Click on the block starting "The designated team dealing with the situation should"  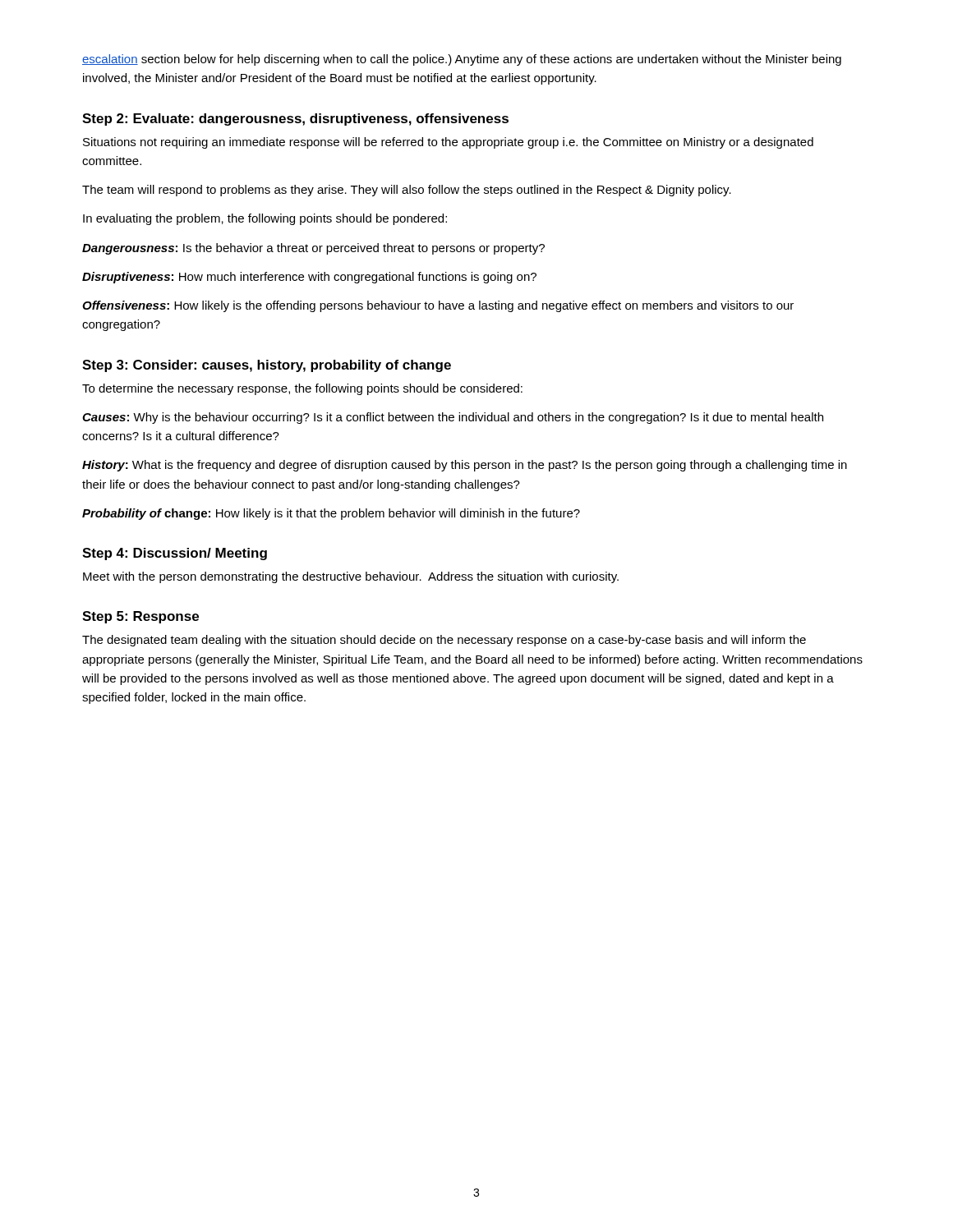(472, 668)
